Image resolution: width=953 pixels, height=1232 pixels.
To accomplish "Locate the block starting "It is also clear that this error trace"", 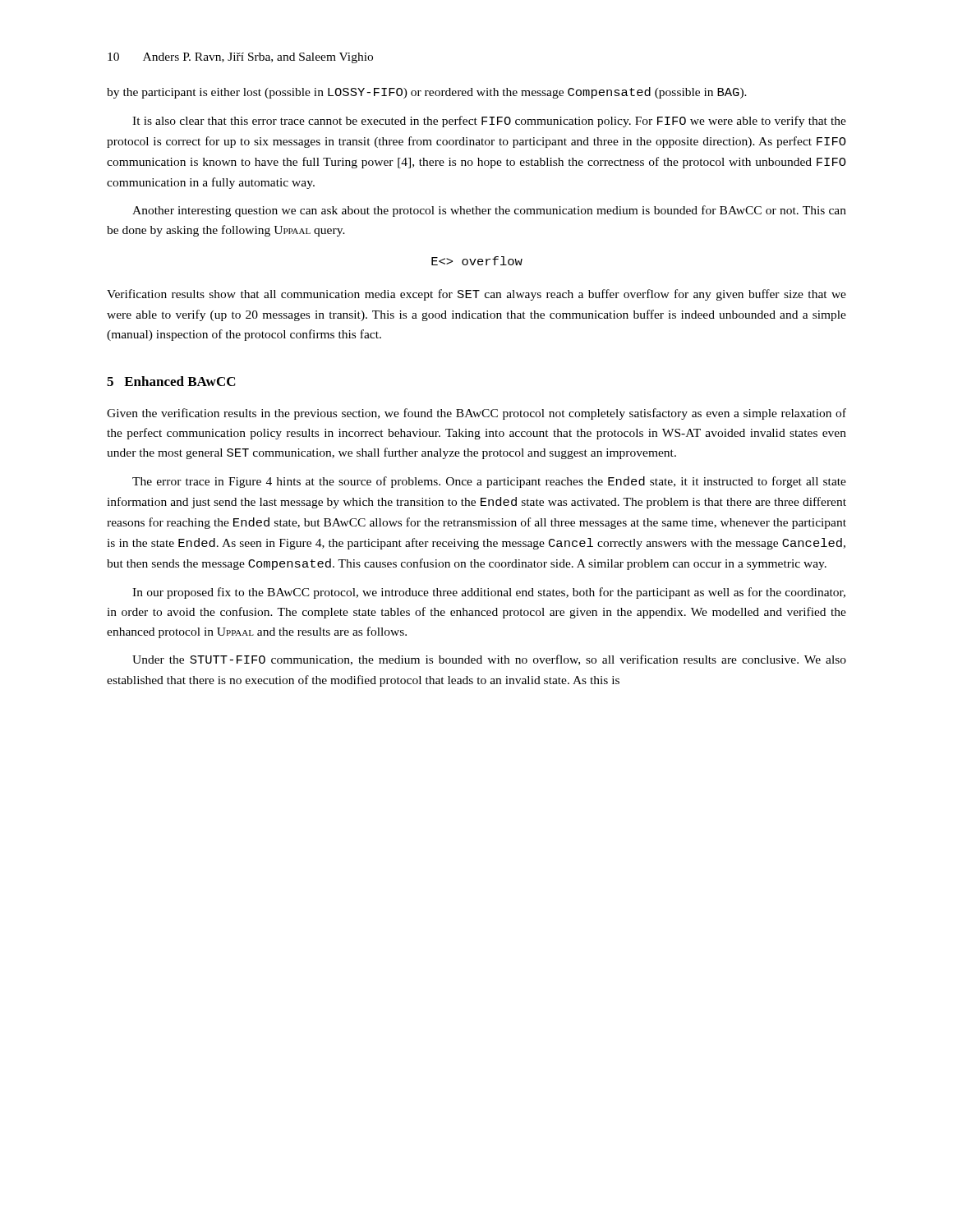I will 476,152.
